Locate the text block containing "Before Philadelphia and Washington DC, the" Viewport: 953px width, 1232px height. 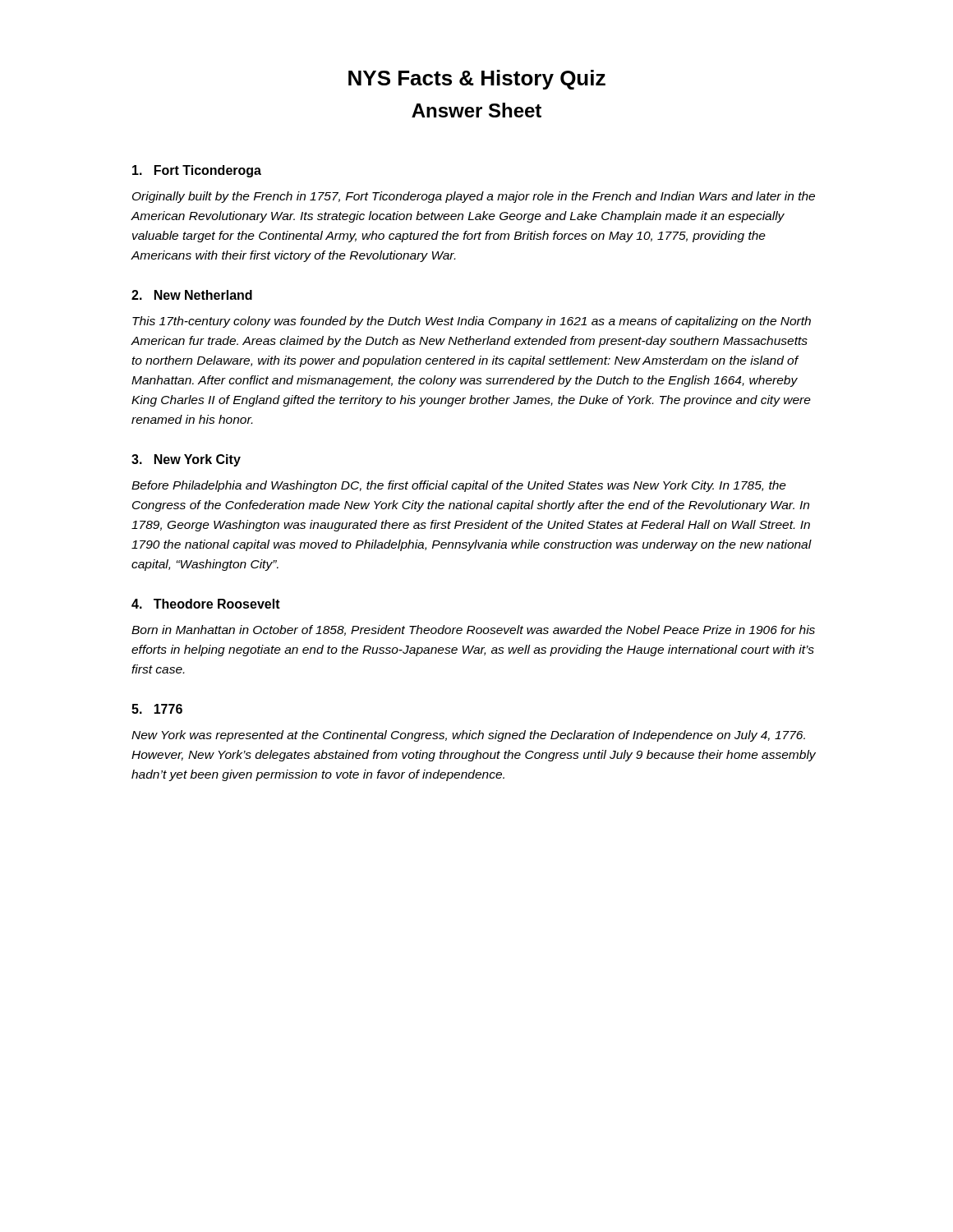point(471,525)
